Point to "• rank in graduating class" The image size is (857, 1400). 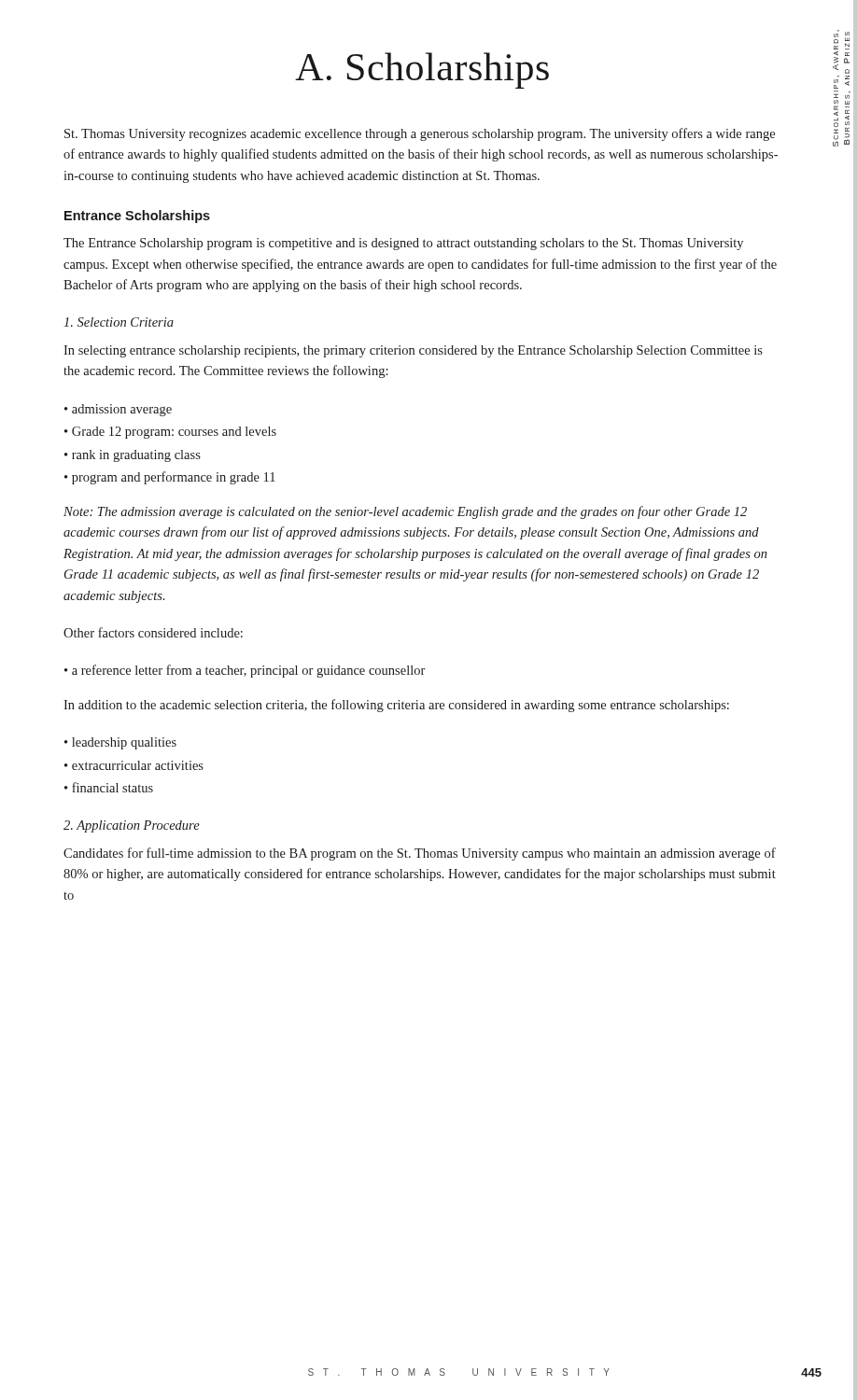click(132, 454)
